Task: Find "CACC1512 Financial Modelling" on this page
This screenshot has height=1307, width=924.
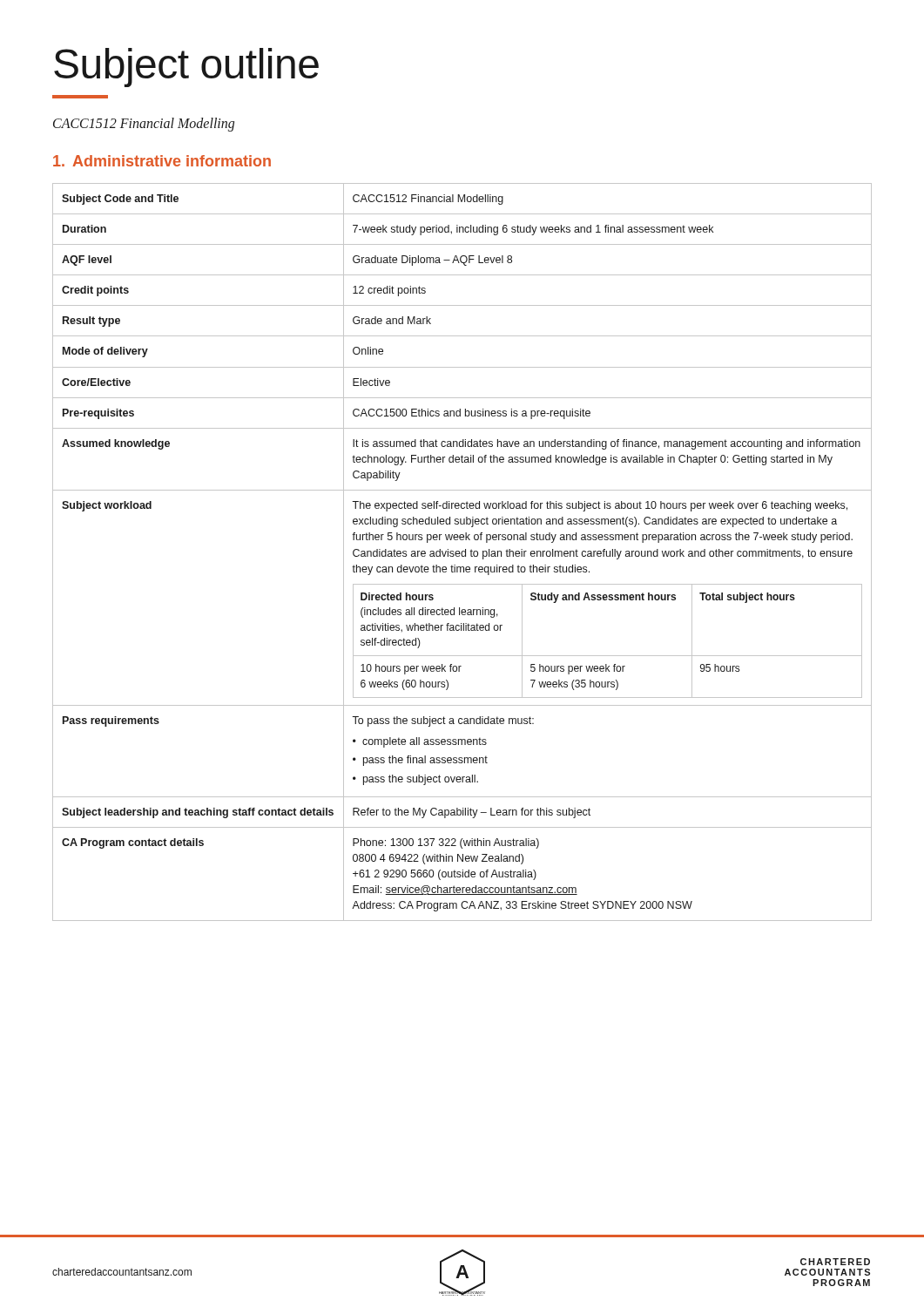Action: [144, 123]
